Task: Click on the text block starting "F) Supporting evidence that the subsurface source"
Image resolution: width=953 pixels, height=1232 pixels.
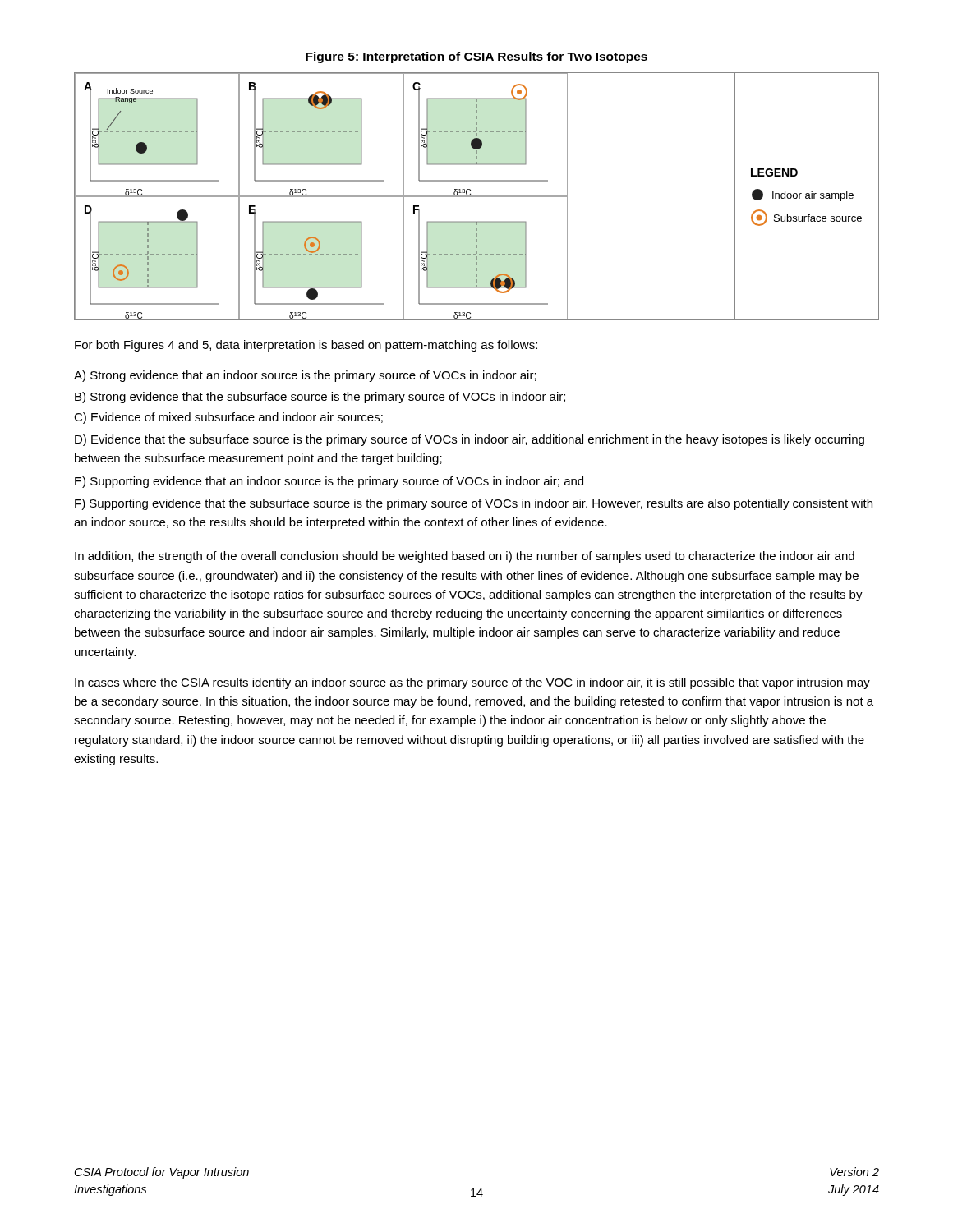Action: coord(474,512)
